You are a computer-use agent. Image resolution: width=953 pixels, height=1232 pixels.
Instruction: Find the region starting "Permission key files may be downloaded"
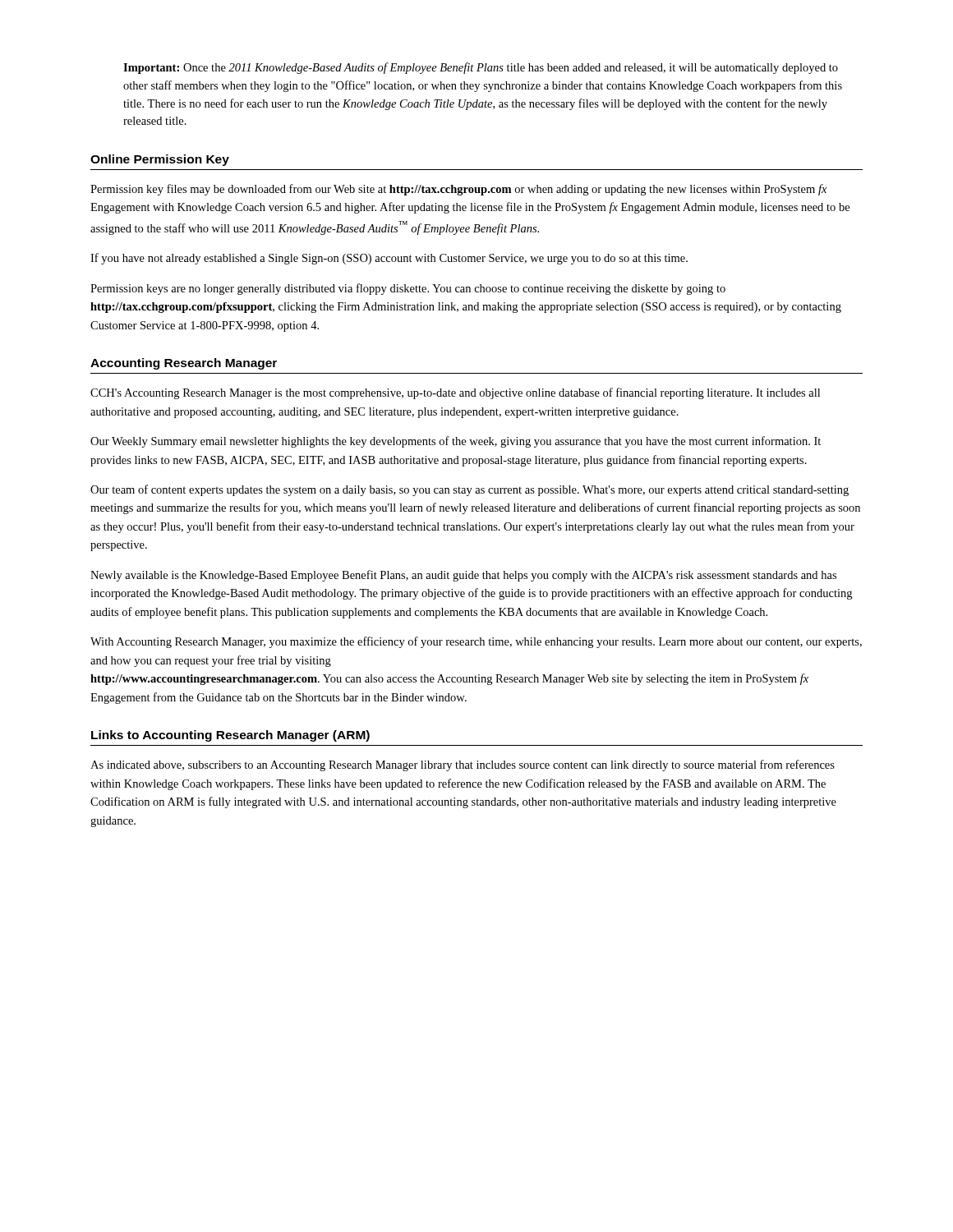click(470, 209)
